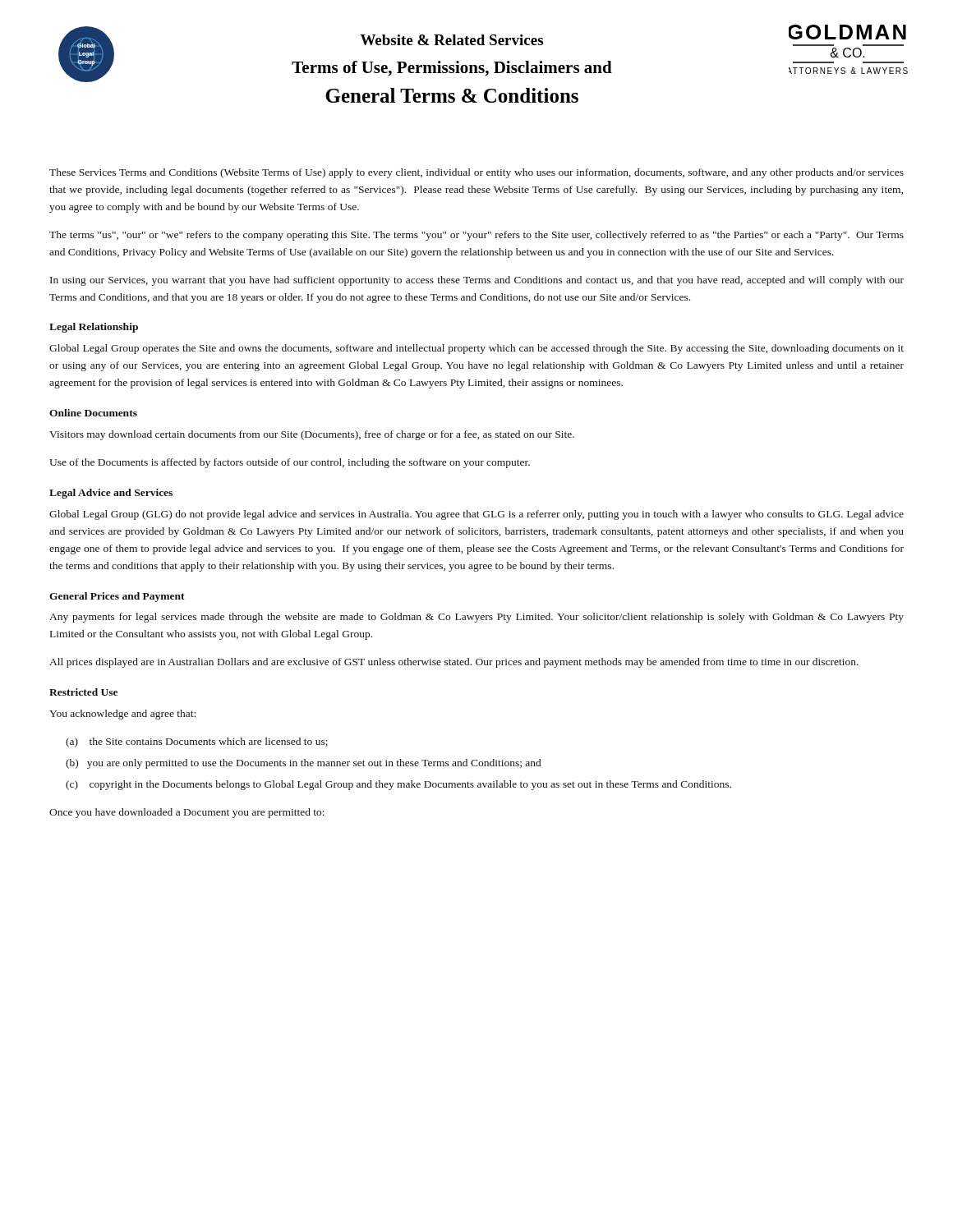The image size is (953, 1232).
Task: Select the list item containing "(a) the Site contains Documents"
Action: (x=197, y=741)
